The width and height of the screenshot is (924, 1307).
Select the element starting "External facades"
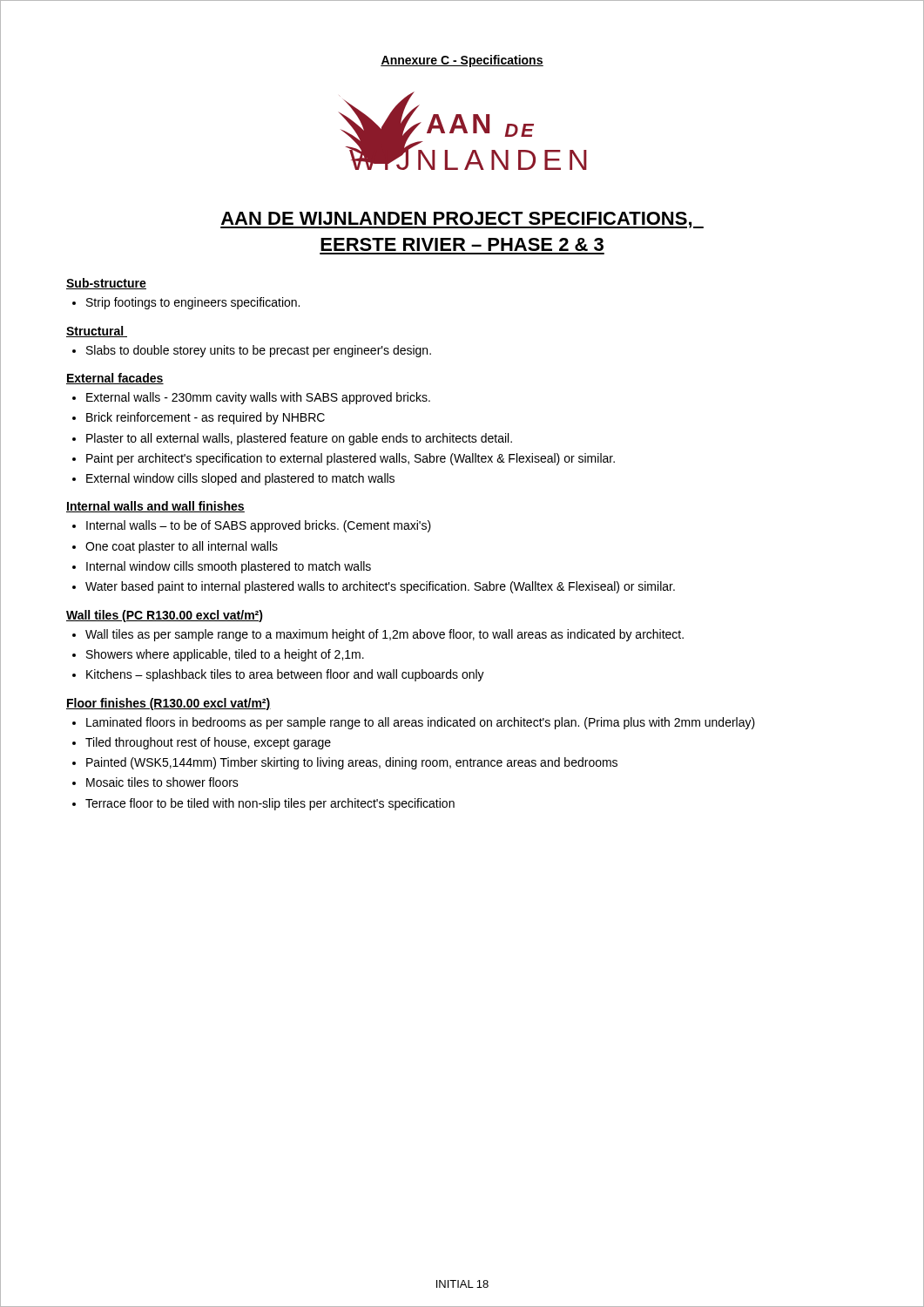pos(115,378)
